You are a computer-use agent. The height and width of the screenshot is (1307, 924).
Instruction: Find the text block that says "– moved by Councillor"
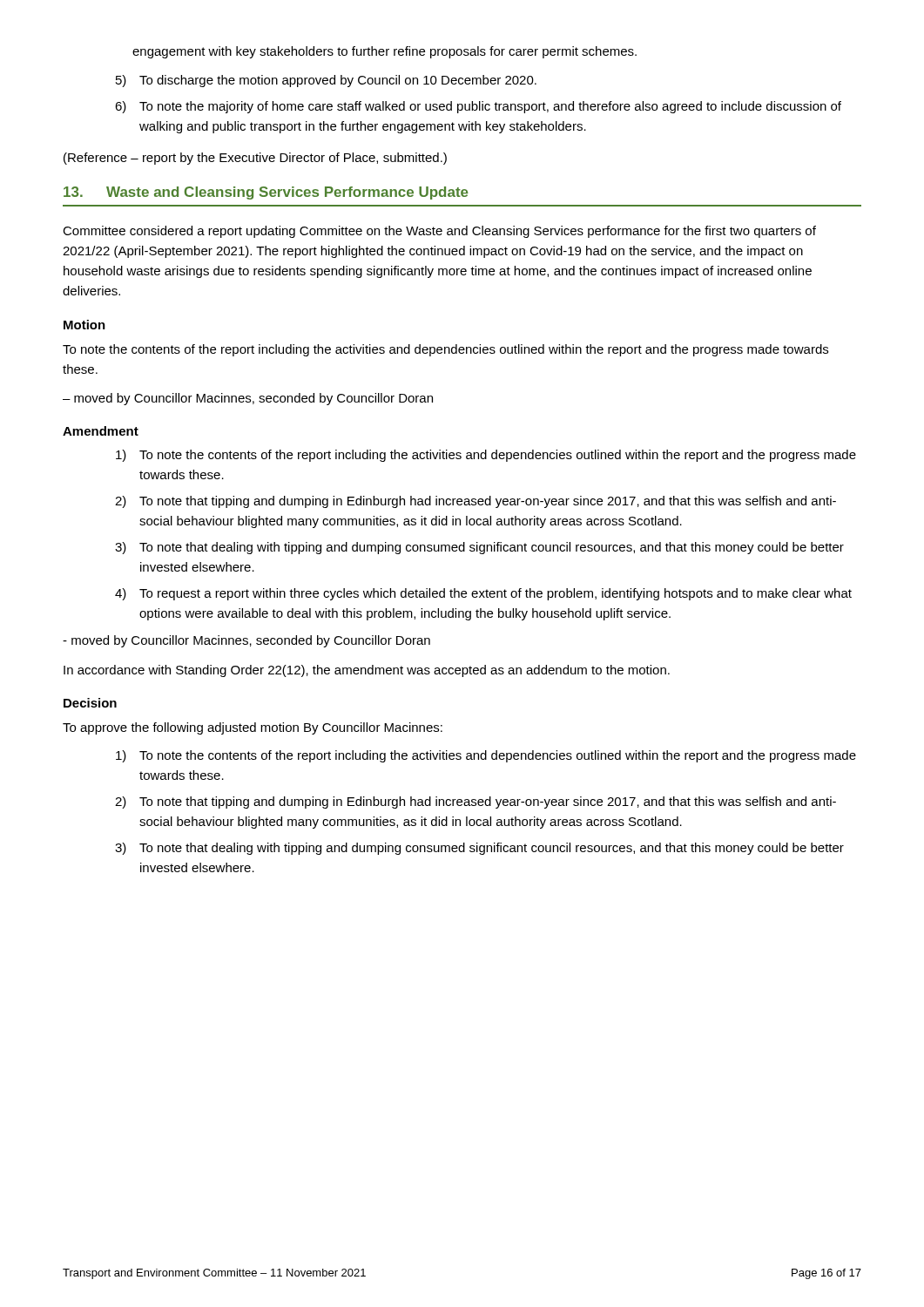(248, 398)
